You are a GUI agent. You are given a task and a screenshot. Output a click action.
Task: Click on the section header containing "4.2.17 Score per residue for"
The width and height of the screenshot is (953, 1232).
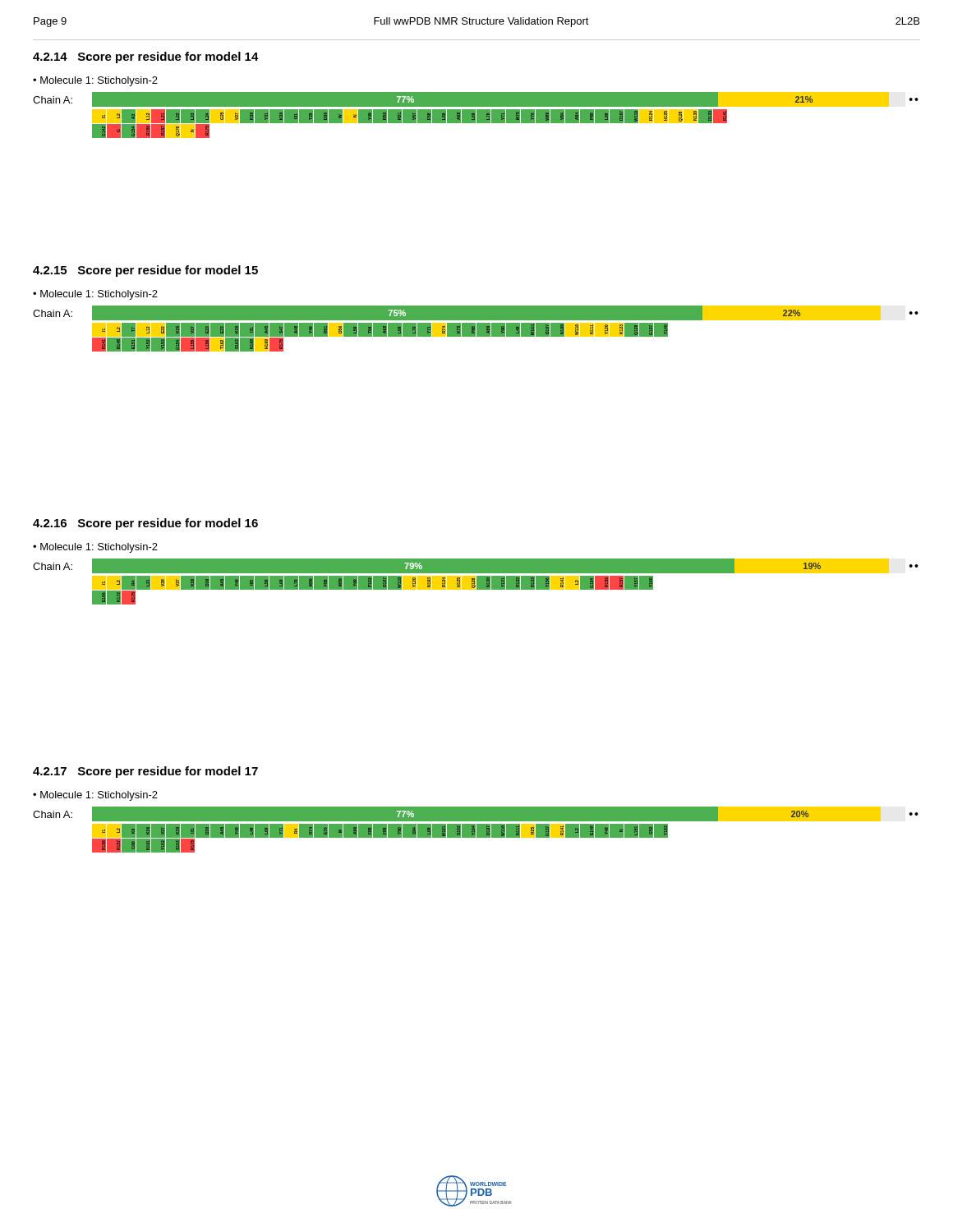(146, 771)
